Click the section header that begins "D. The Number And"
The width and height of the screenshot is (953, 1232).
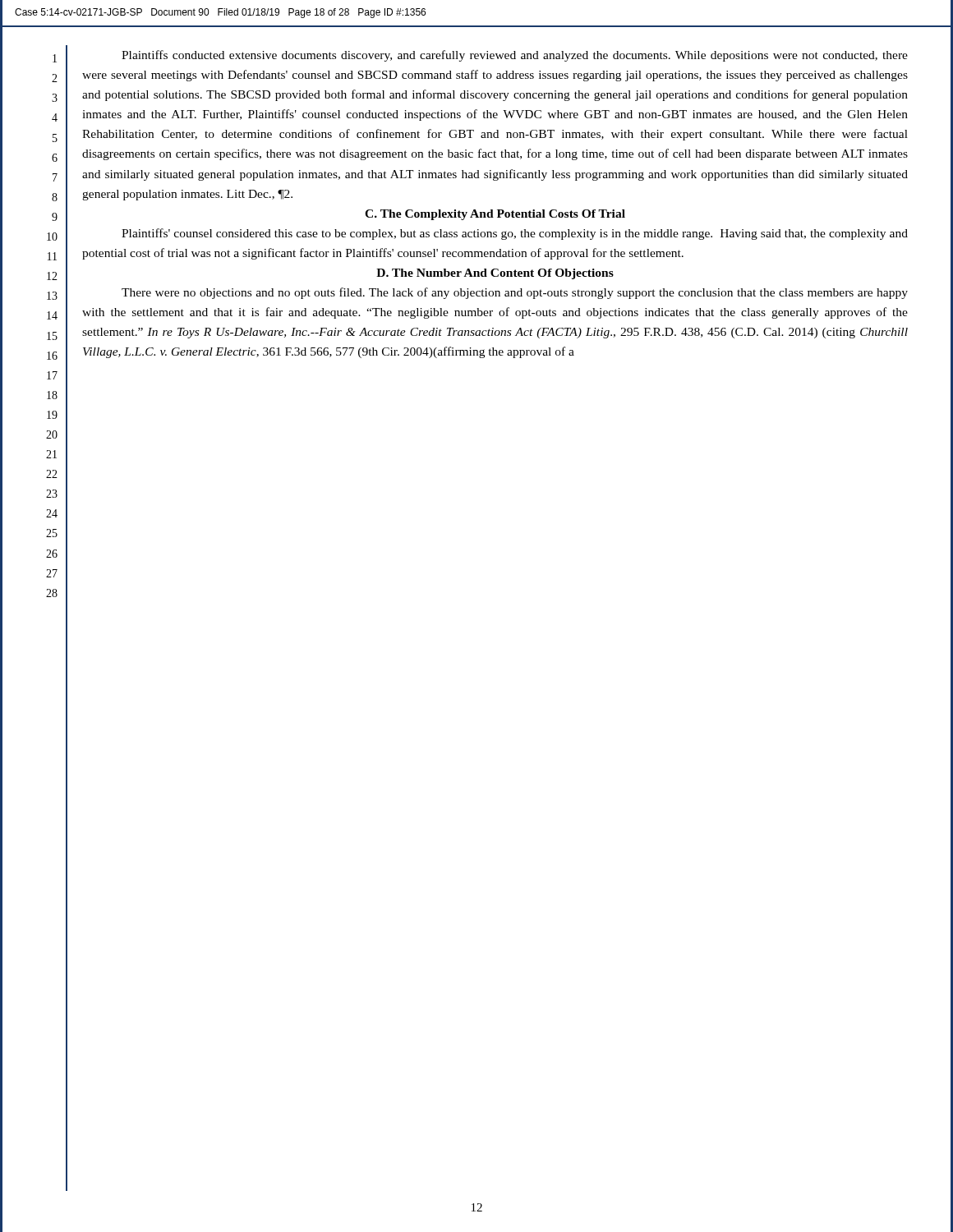tap(495, 272)
